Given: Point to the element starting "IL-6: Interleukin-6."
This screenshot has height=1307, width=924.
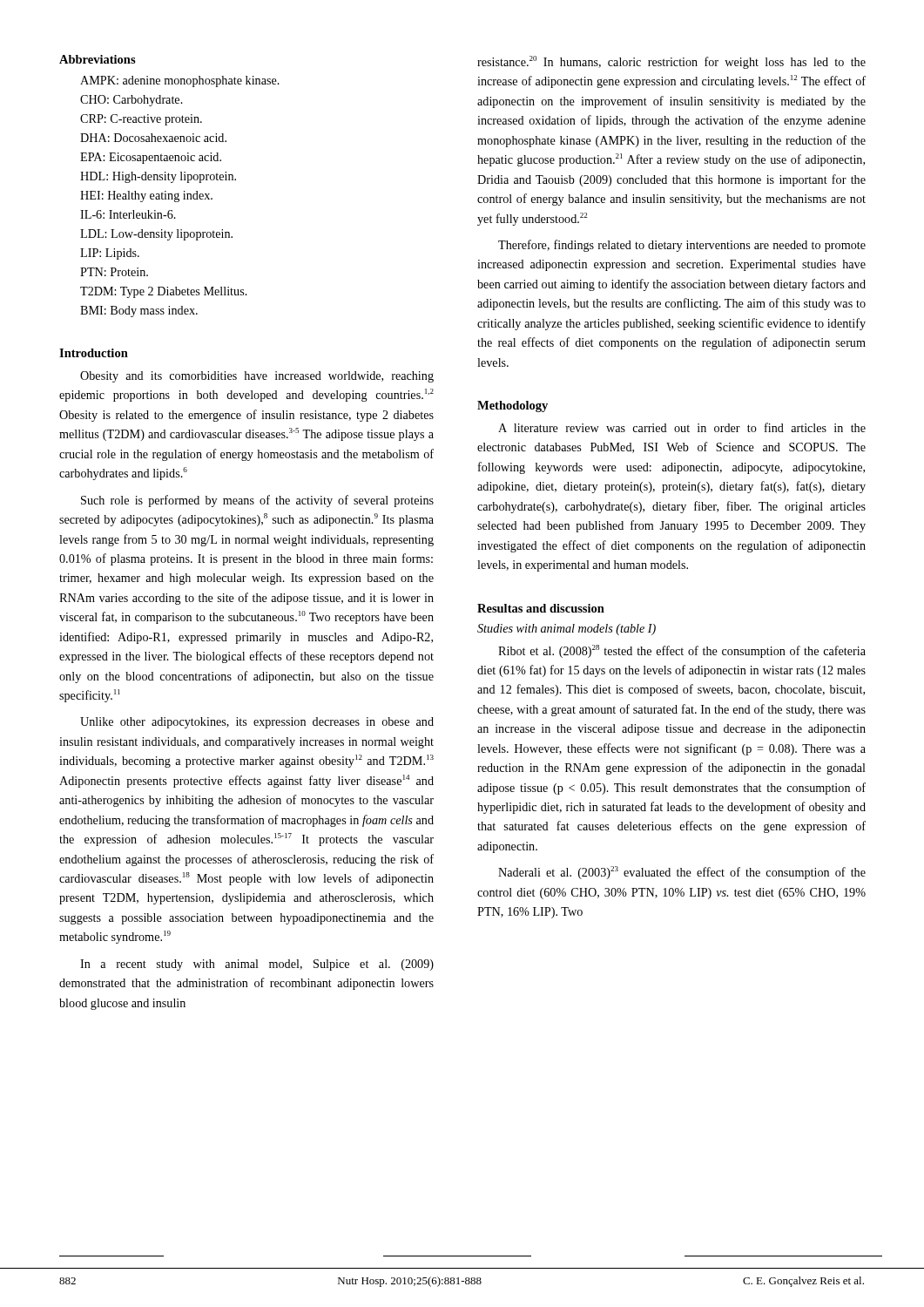Looking at the screenshot, I should [128, 214].
